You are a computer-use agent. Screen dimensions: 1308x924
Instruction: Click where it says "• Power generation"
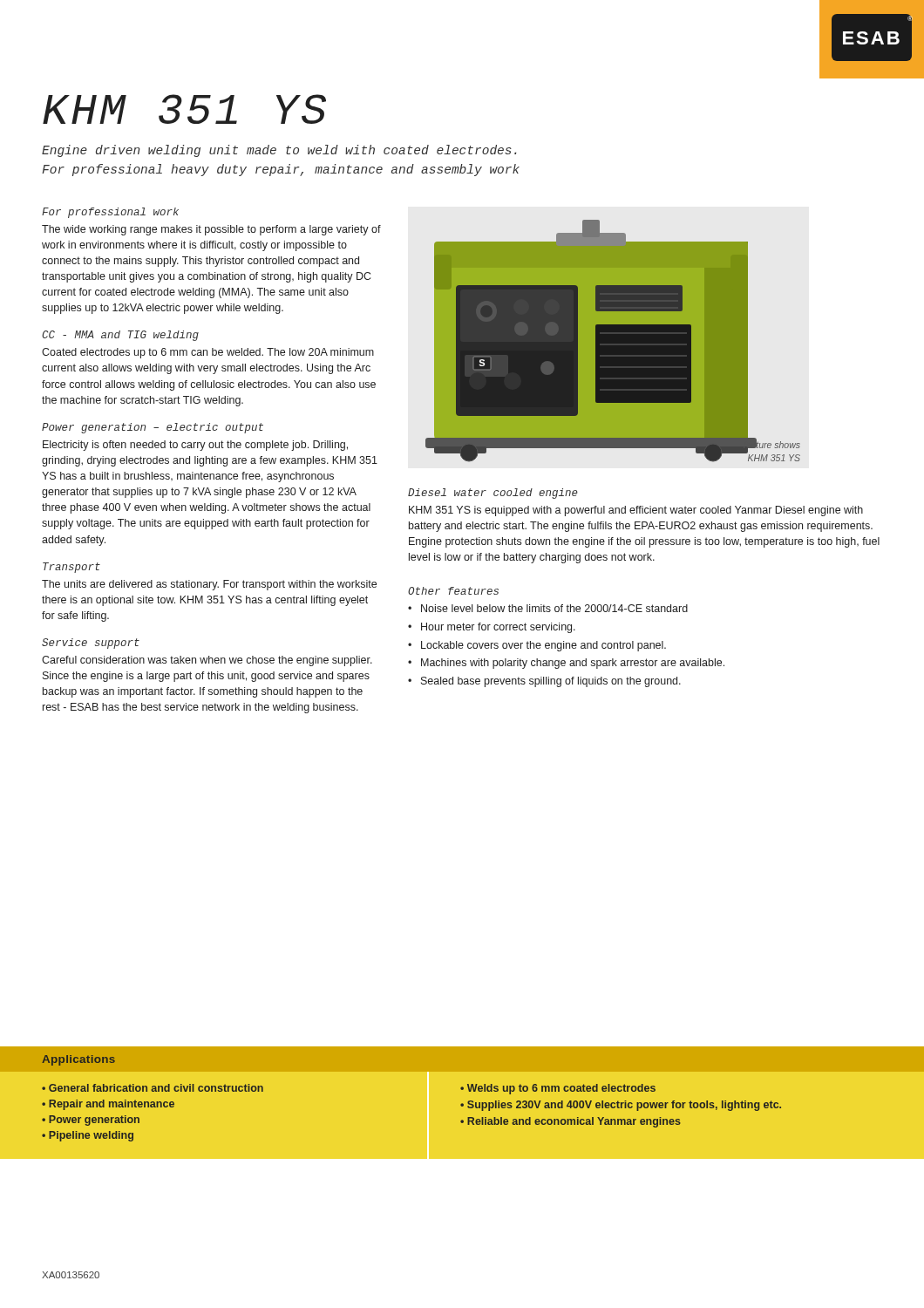(x=91, y=1120)
